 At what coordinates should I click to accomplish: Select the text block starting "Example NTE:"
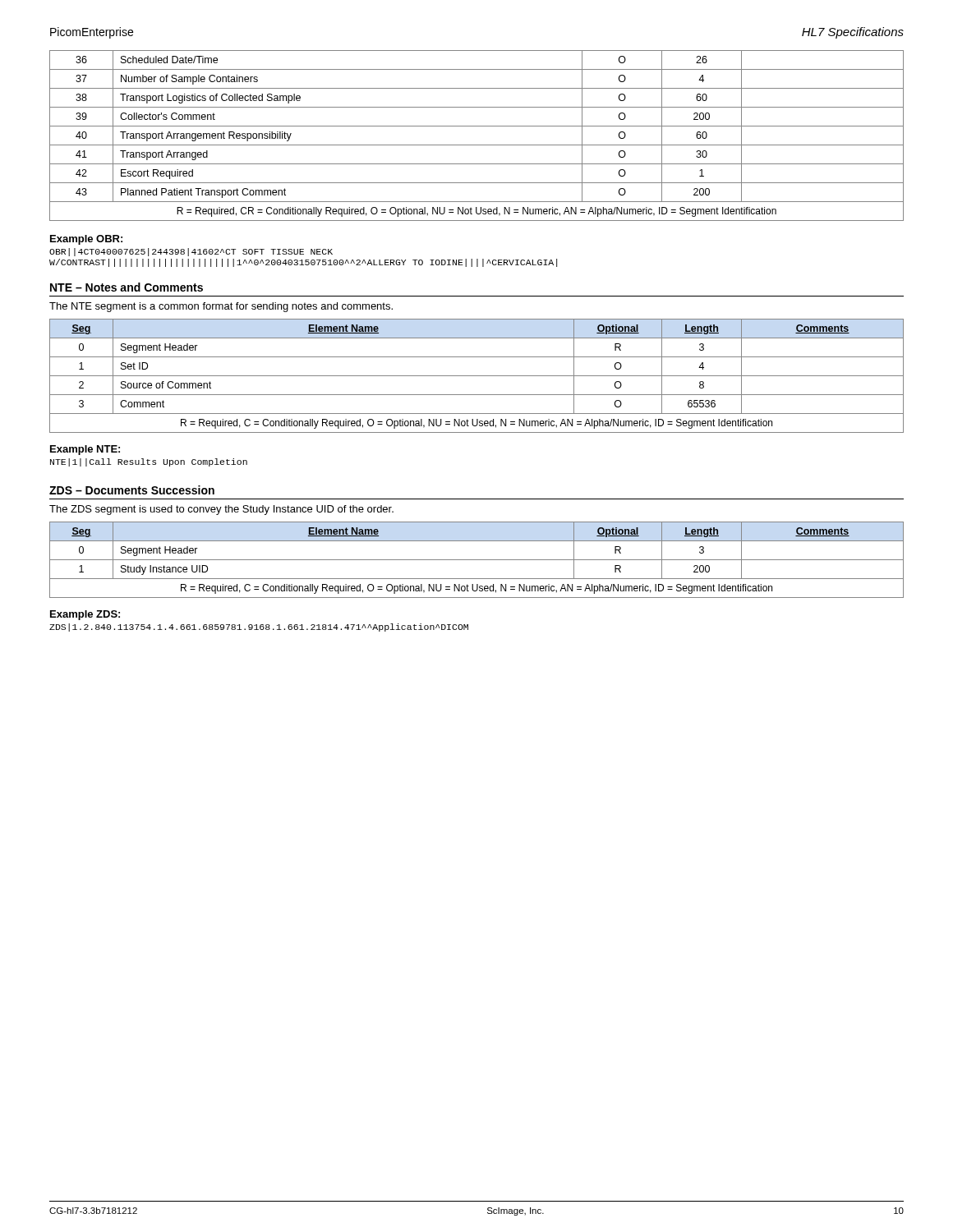[x=85, y=449]
